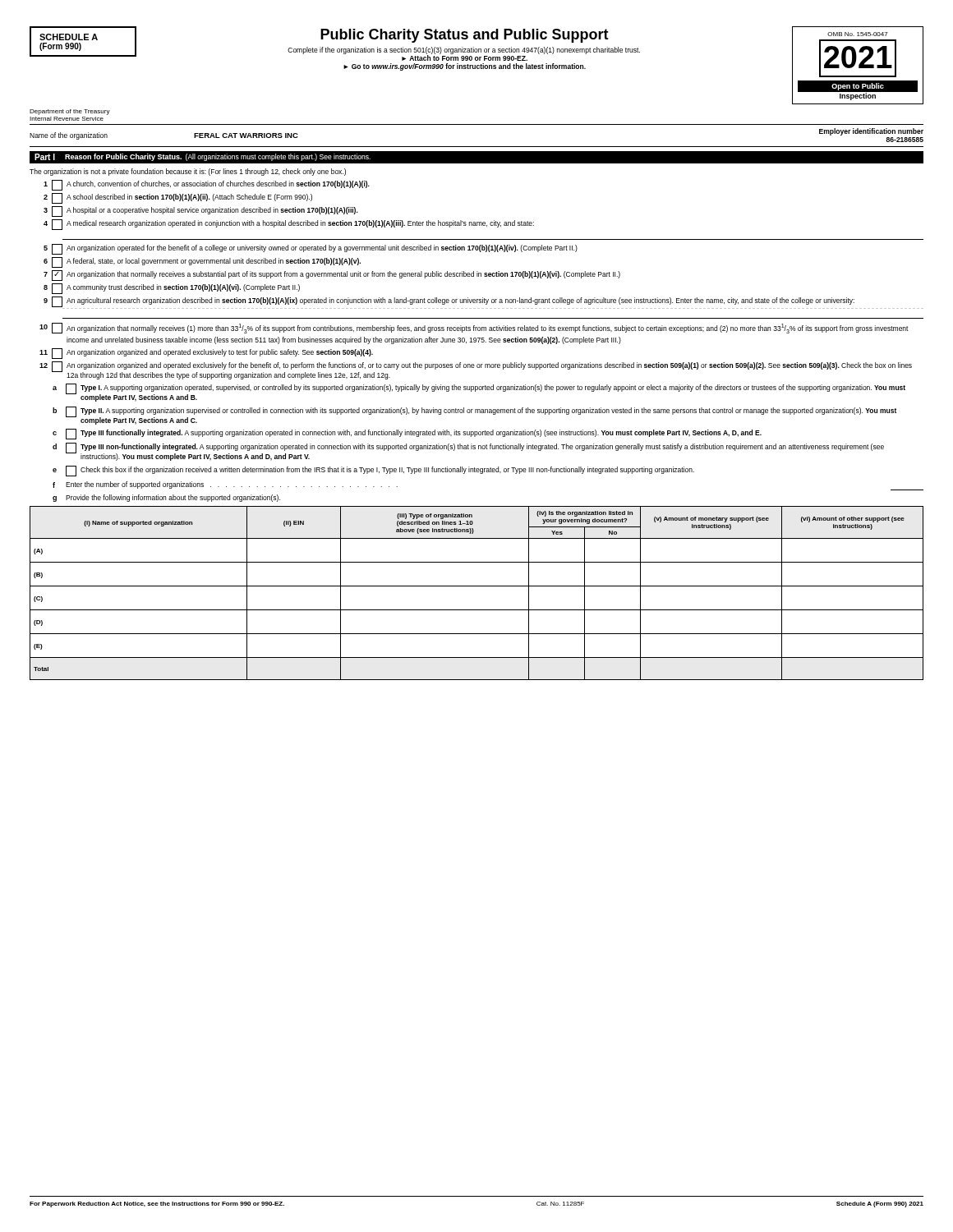Click on the table containing "(iv) Is the organization"
This screenshot has width=953, height=1232.
click(476, 593)
